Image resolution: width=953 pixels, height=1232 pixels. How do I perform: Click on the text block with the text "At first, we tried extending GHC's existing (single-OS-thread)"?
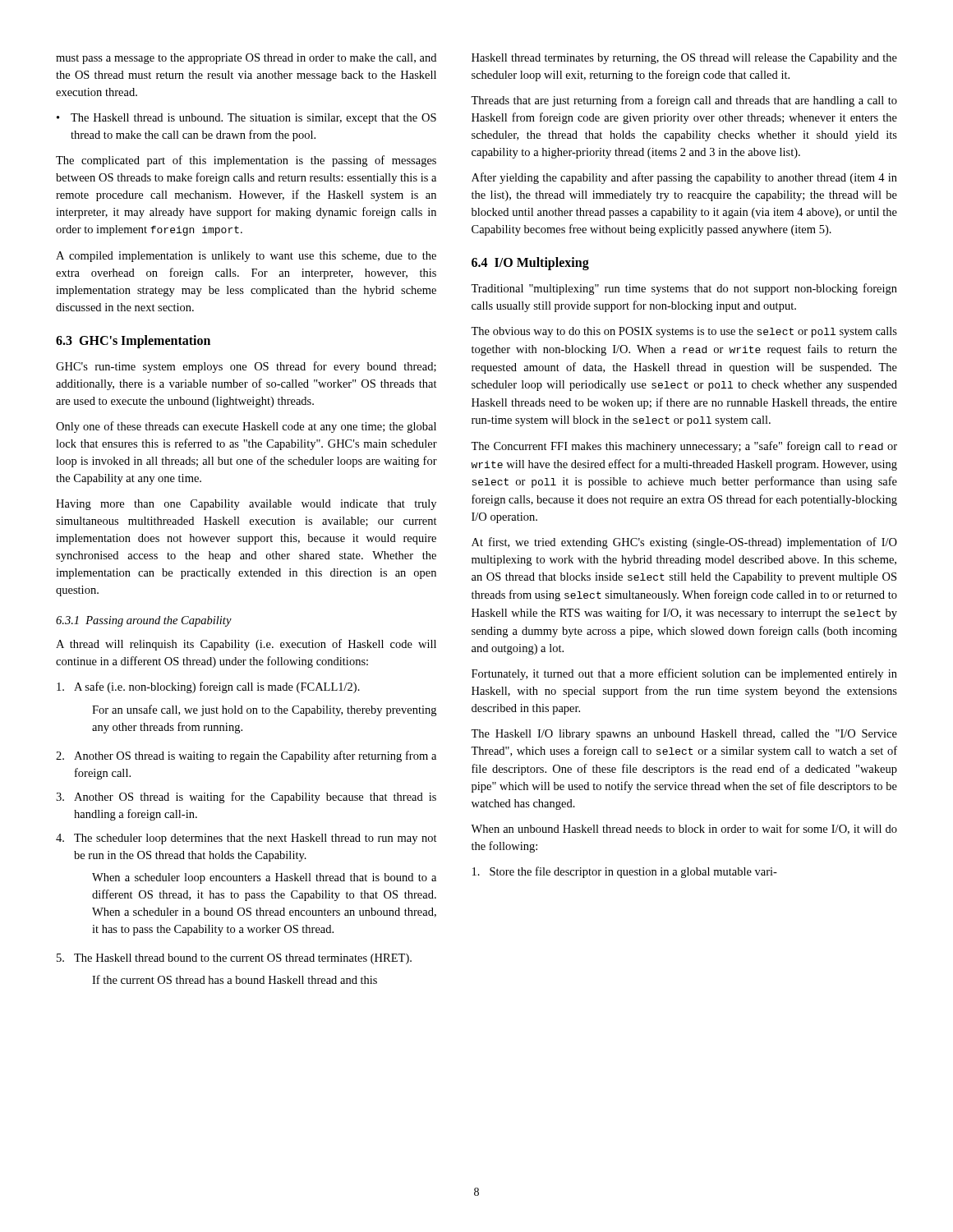point(684,596)
